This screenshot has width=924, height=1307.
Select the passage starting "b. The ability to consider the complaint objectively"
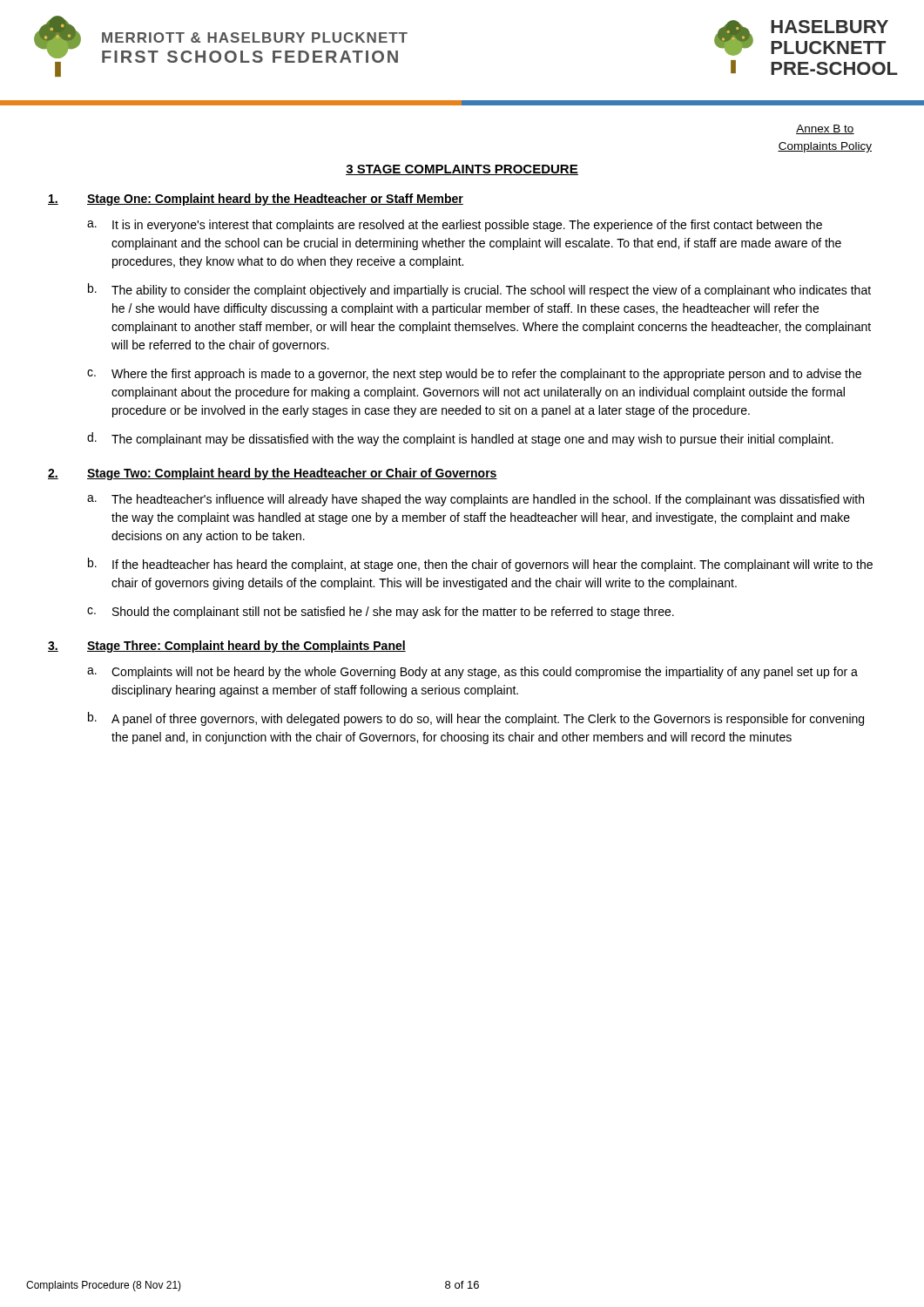(482, 318)
